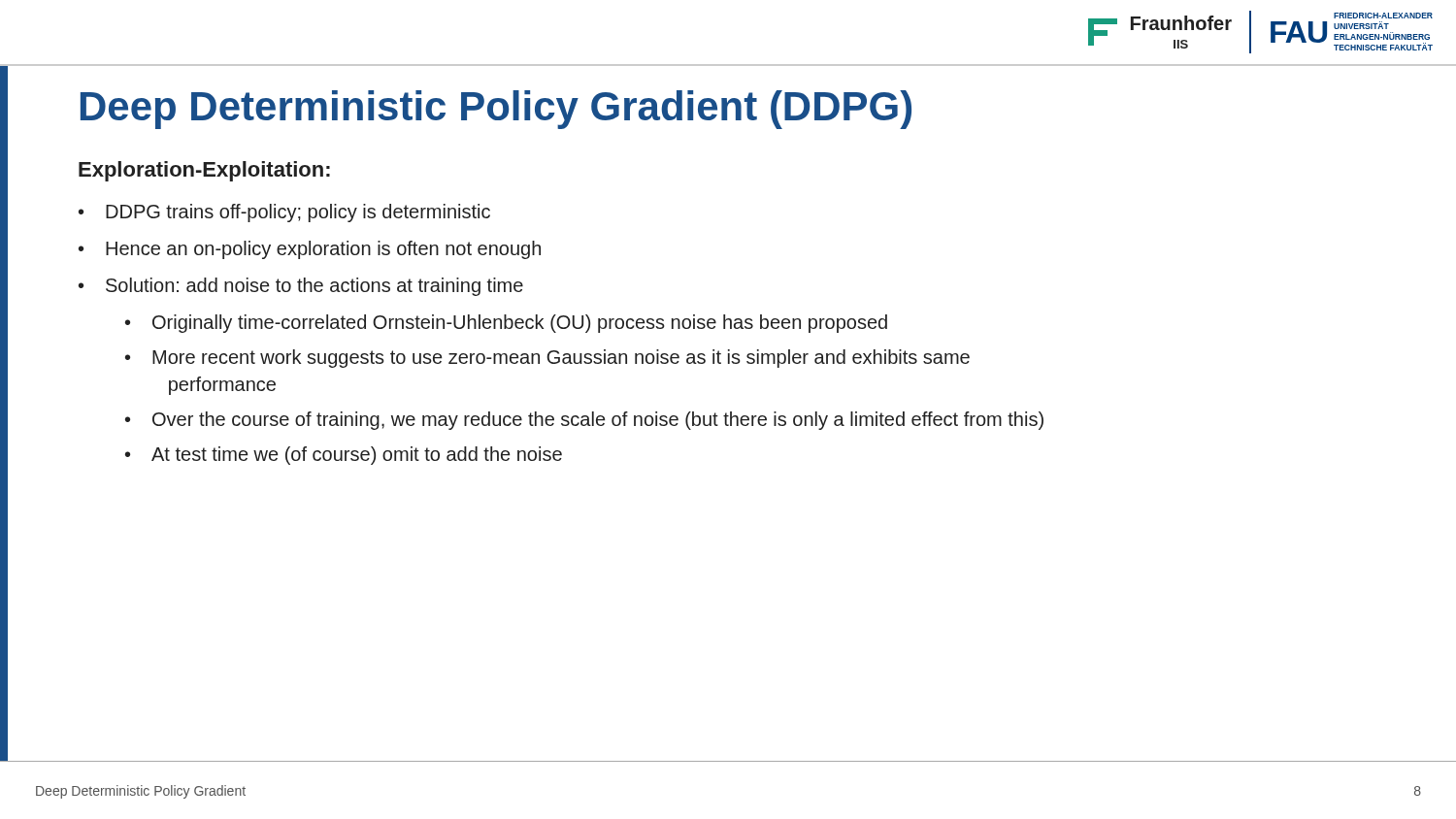Locate the title that opens with "Deep Deterministic Policy Gradient"
Screen dimensions: 819x1456
click(x=496, y=106)
